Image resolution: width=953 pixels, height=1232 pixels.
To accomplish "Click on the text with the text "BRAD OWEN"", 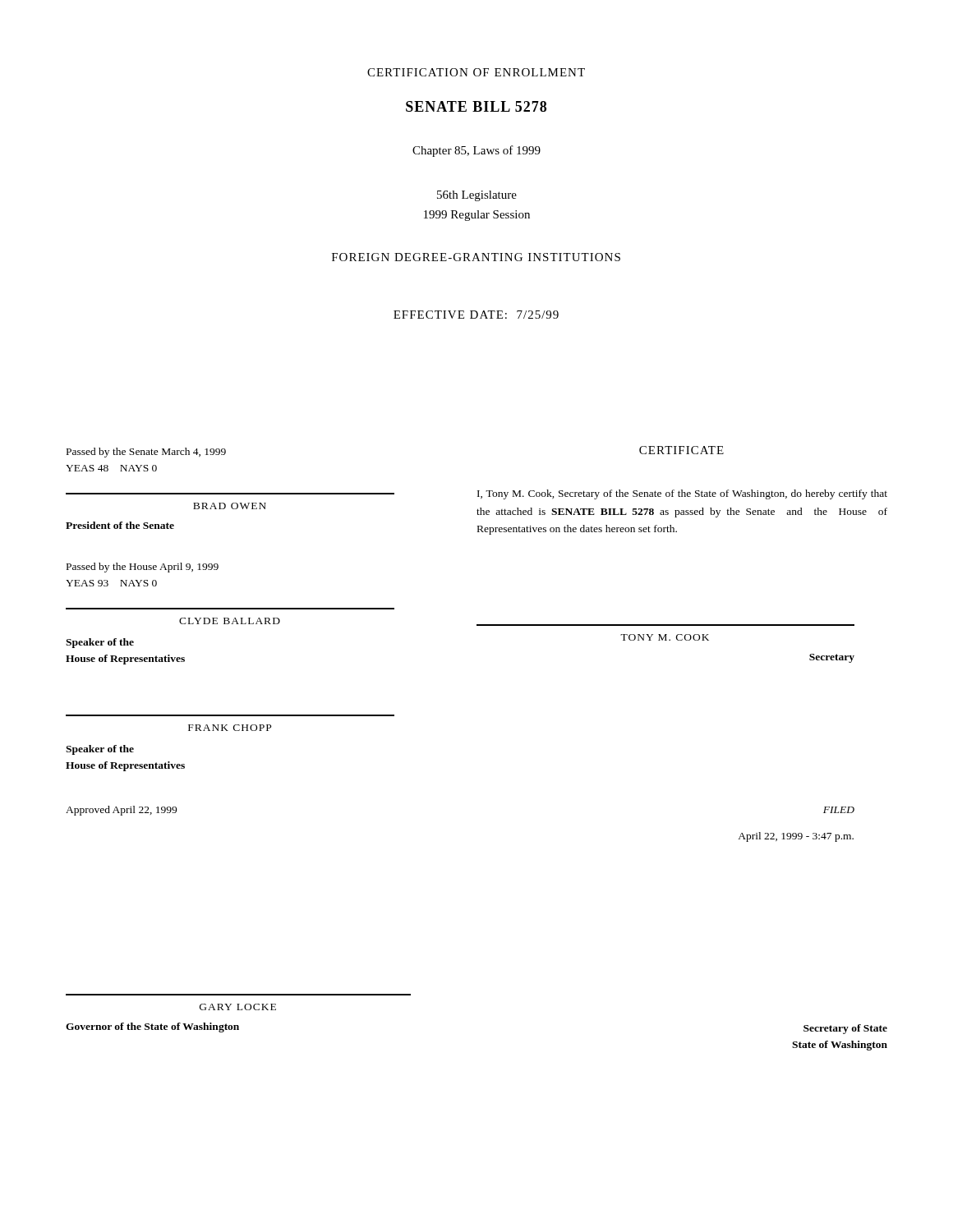I will pos(230,505).
